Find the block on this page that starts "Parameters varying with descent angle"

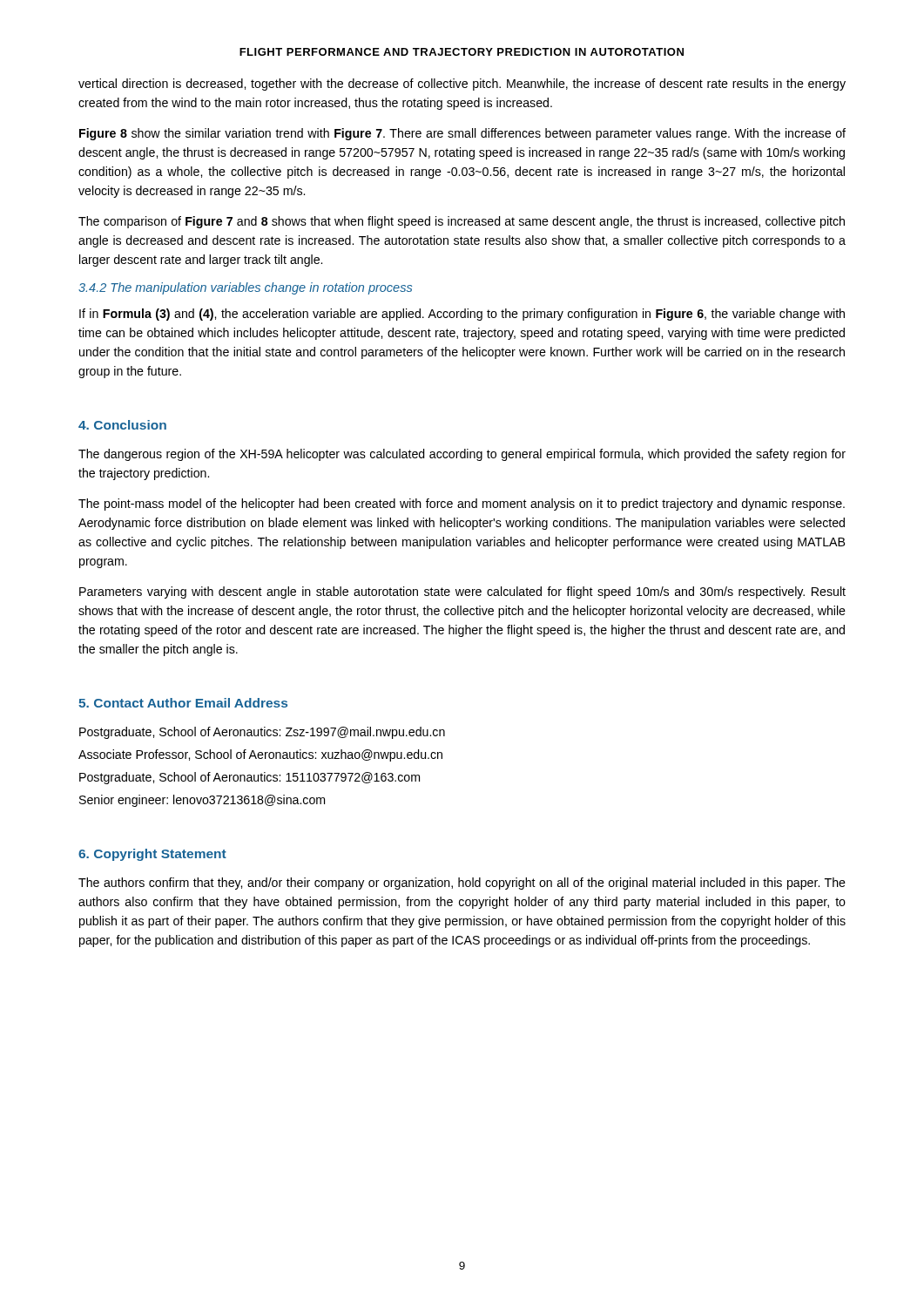point(462,620)
